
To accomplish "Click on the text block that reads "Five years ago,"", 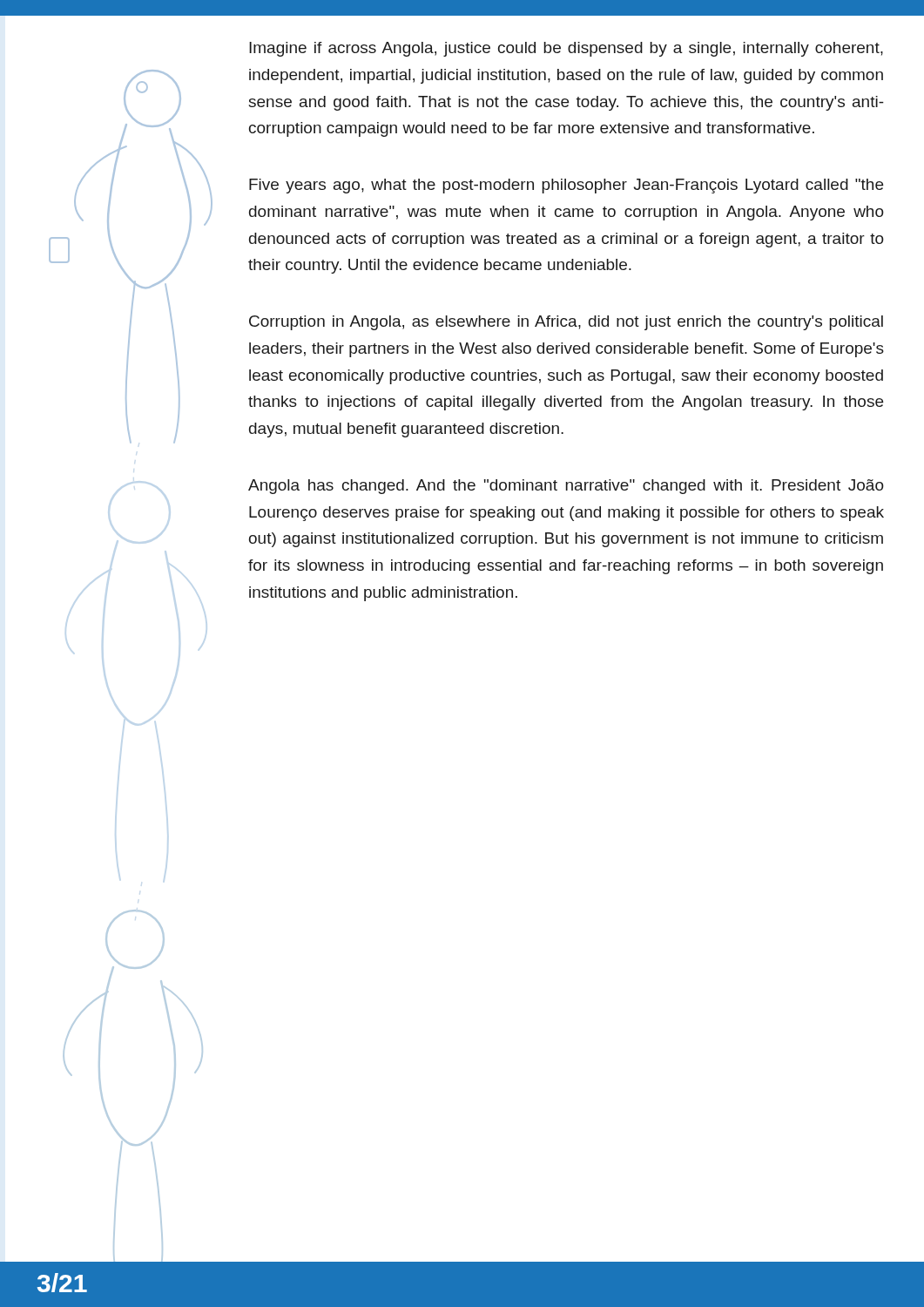I will pyautogui.click(x=566, y=225).
